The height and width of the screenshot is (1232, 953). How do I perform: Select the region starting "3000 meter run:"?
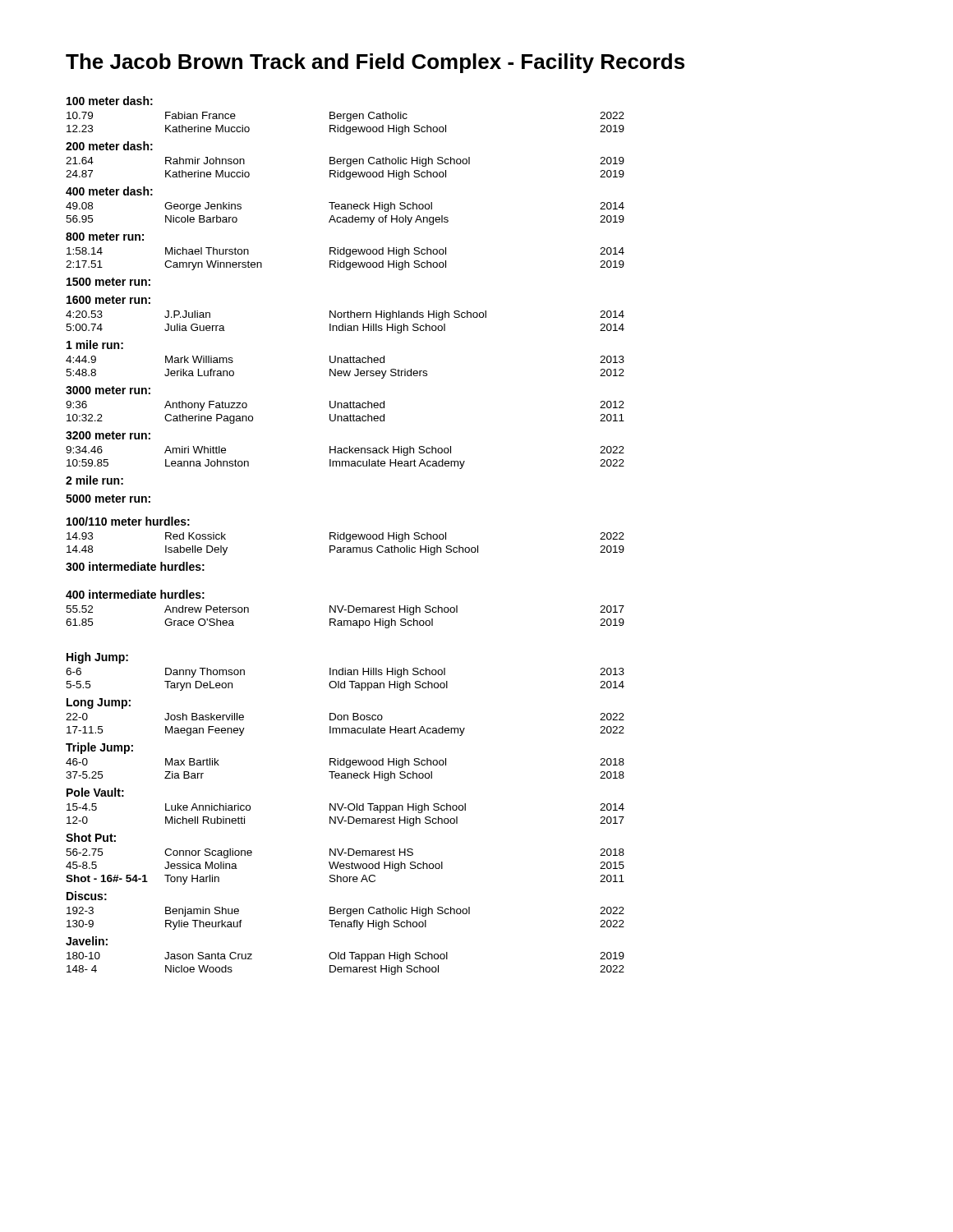point(108,390)
